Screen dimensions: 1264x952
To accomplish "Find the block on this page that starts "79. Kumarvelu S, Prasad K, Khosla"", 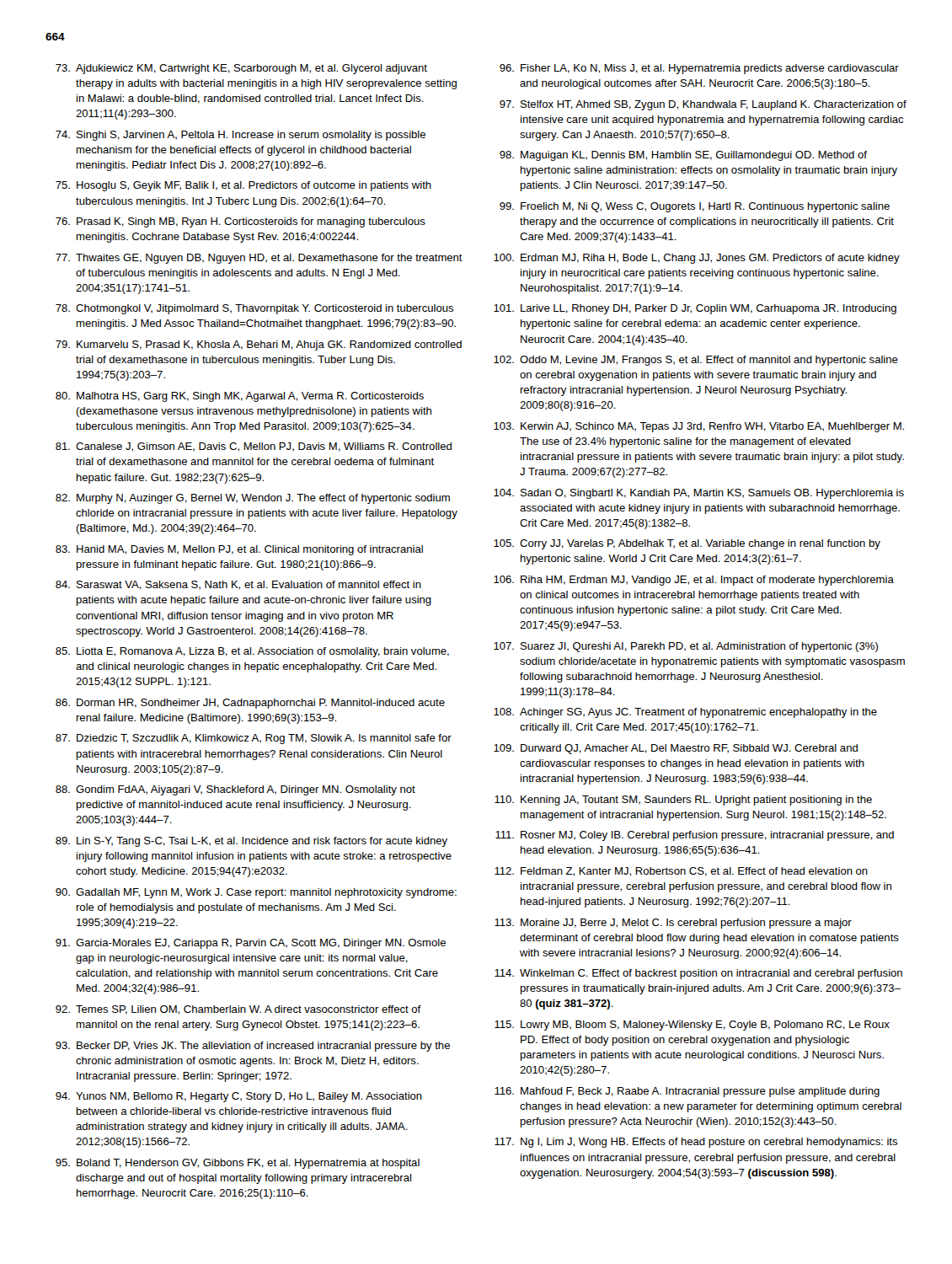I will [x=254, y=360].
